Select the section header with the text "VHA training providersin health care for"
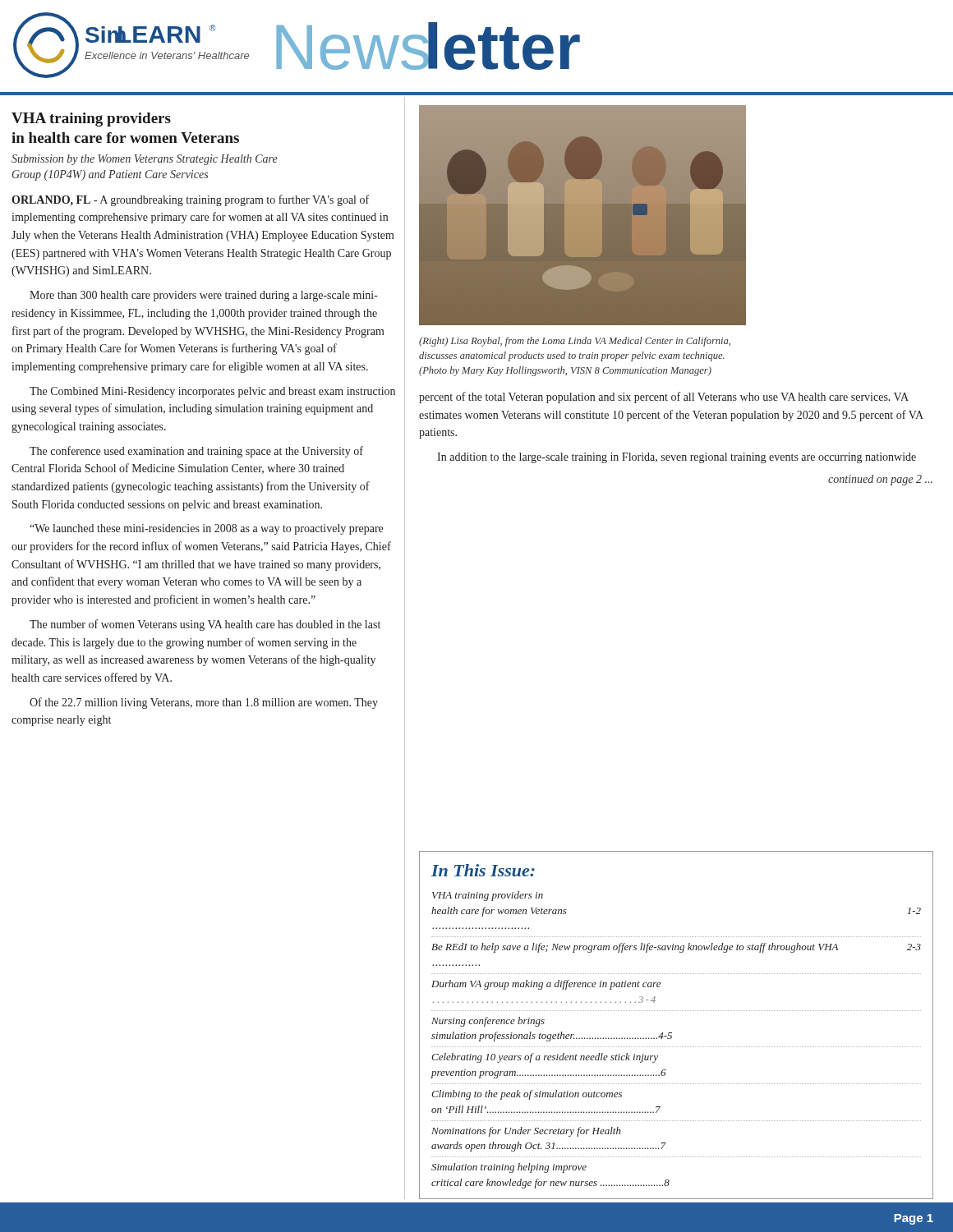953x1232 pixels. (x=205, y=128)
